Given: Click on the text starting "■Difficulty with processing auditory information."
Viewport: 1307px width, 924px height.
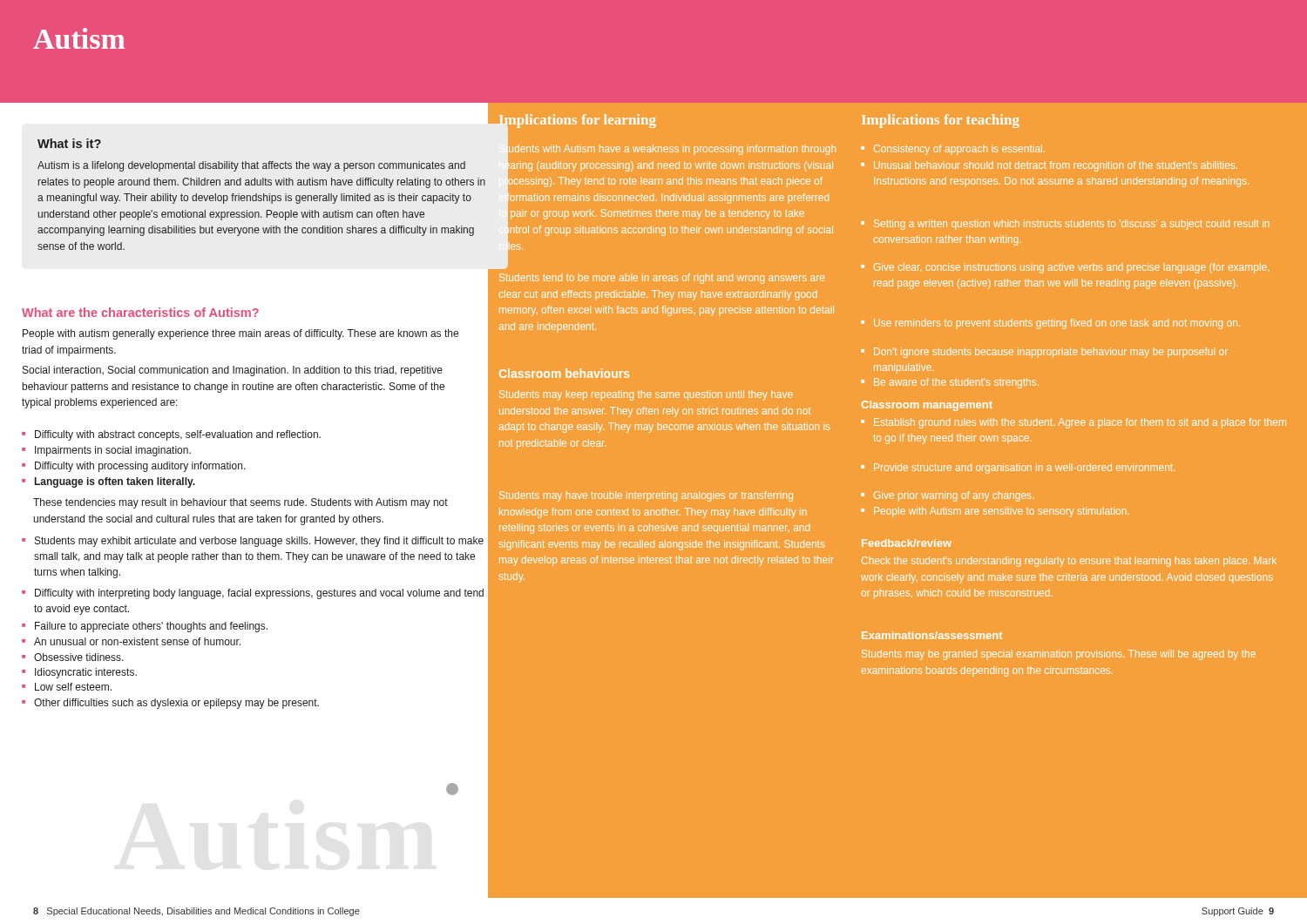Looking at the screenshot, I should pos(134,466).
